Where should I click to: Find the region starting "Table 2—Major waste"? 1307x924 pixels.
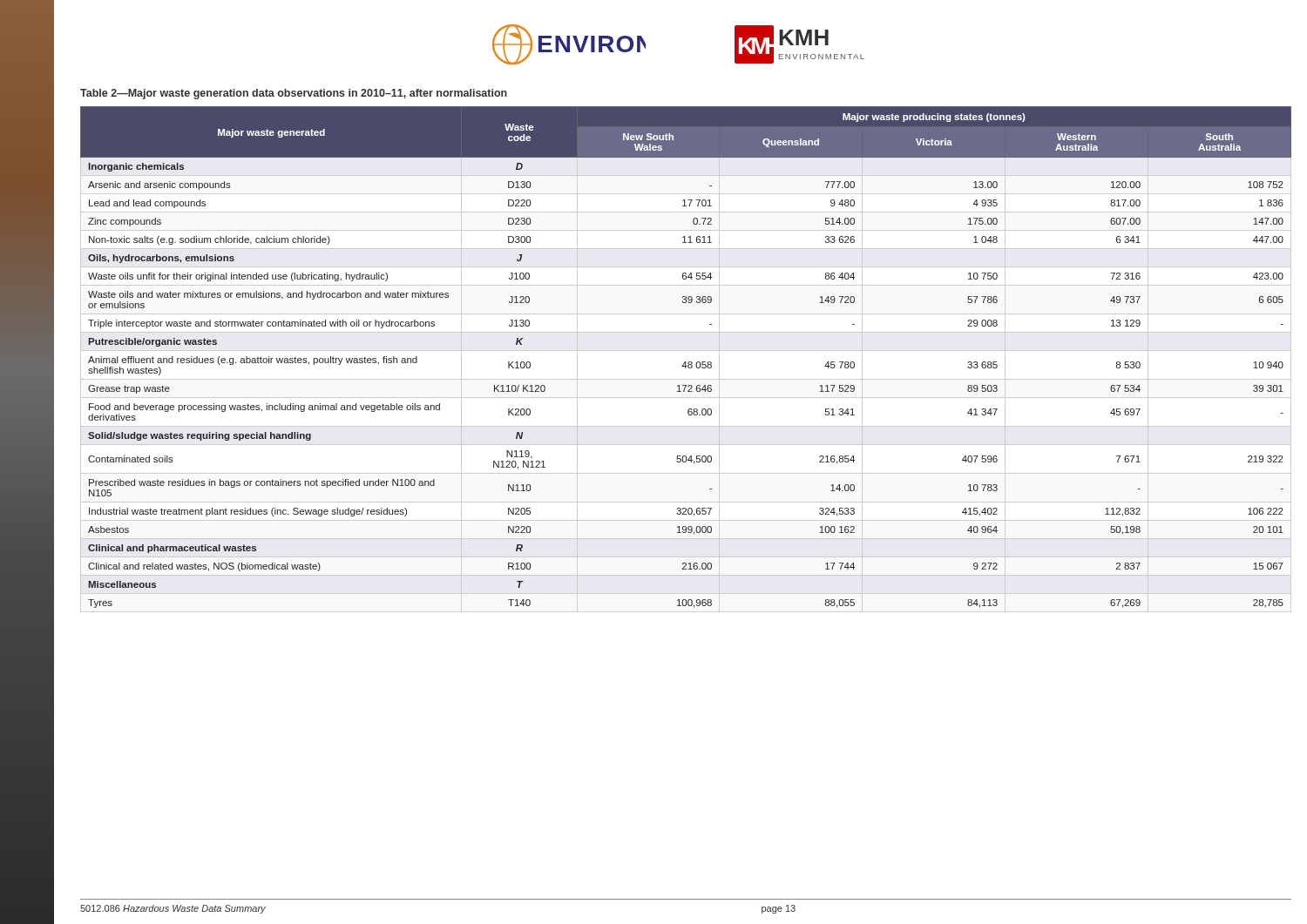coord(294,93)
